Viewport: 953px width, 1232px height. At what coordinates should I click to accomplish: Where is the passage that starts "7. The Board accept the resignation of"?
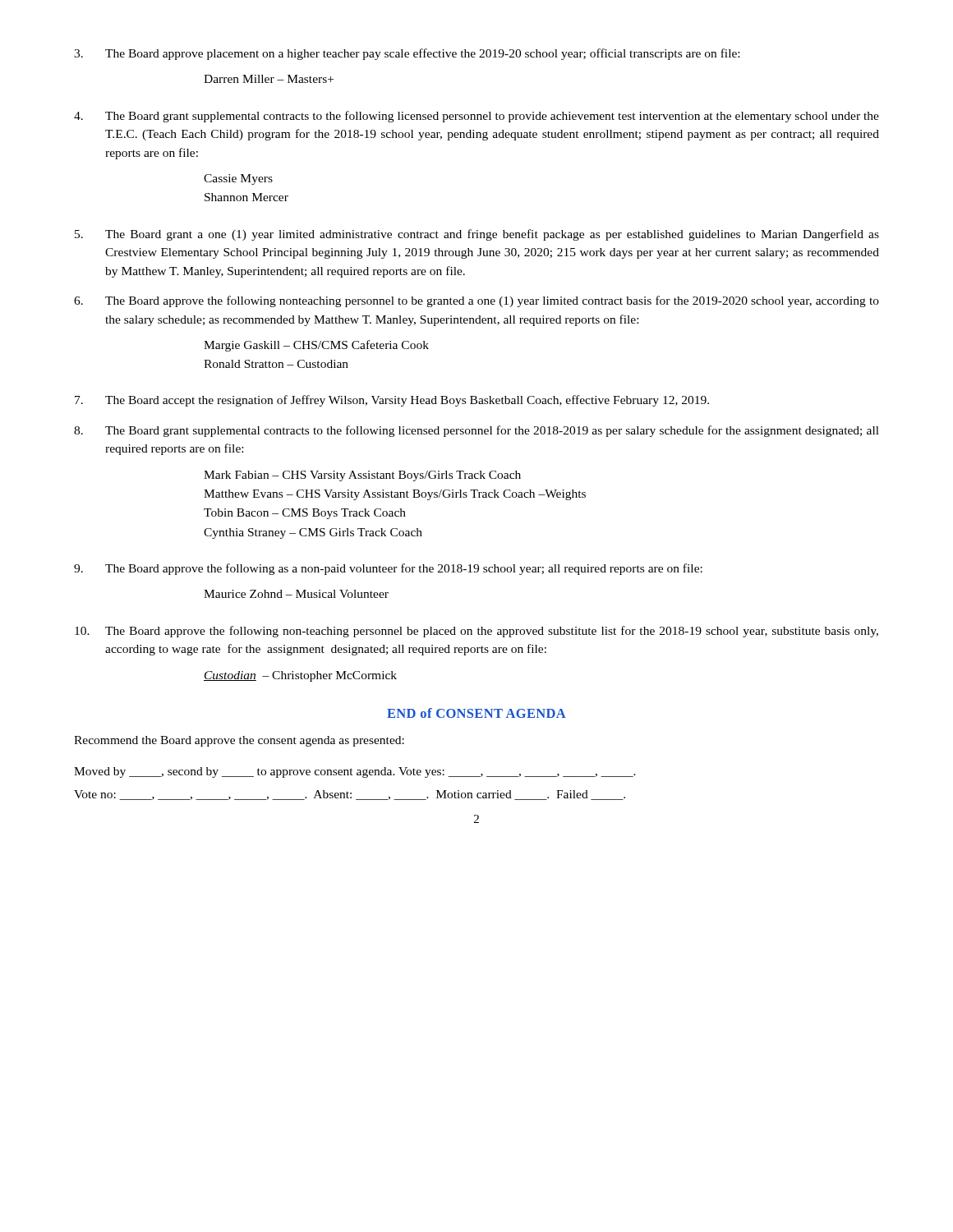[x=476, y=401]
